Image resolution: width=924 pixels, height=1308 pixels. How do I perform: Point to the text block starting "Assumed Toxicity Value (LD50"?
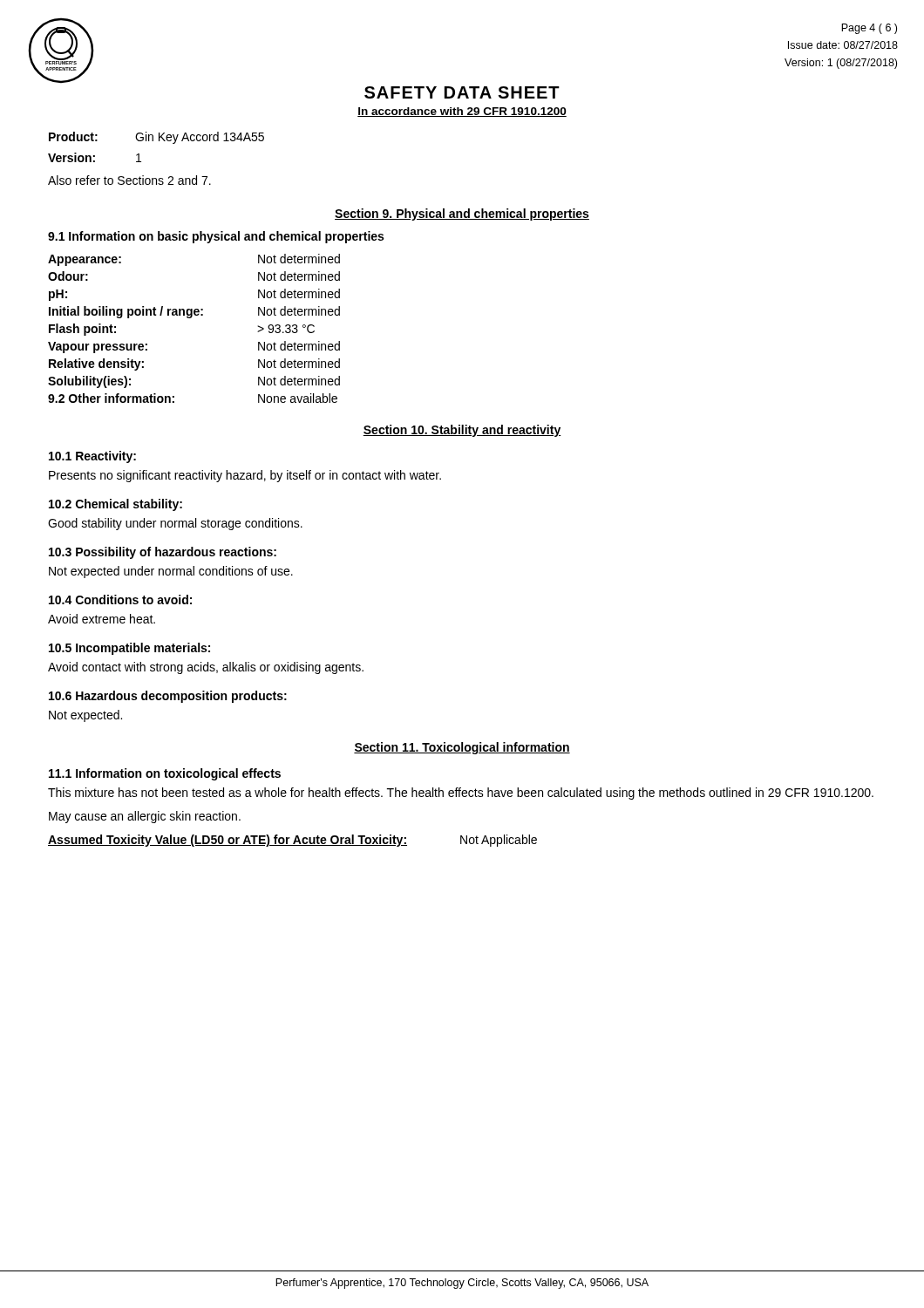pyautogui.click(x=293, y=840)
